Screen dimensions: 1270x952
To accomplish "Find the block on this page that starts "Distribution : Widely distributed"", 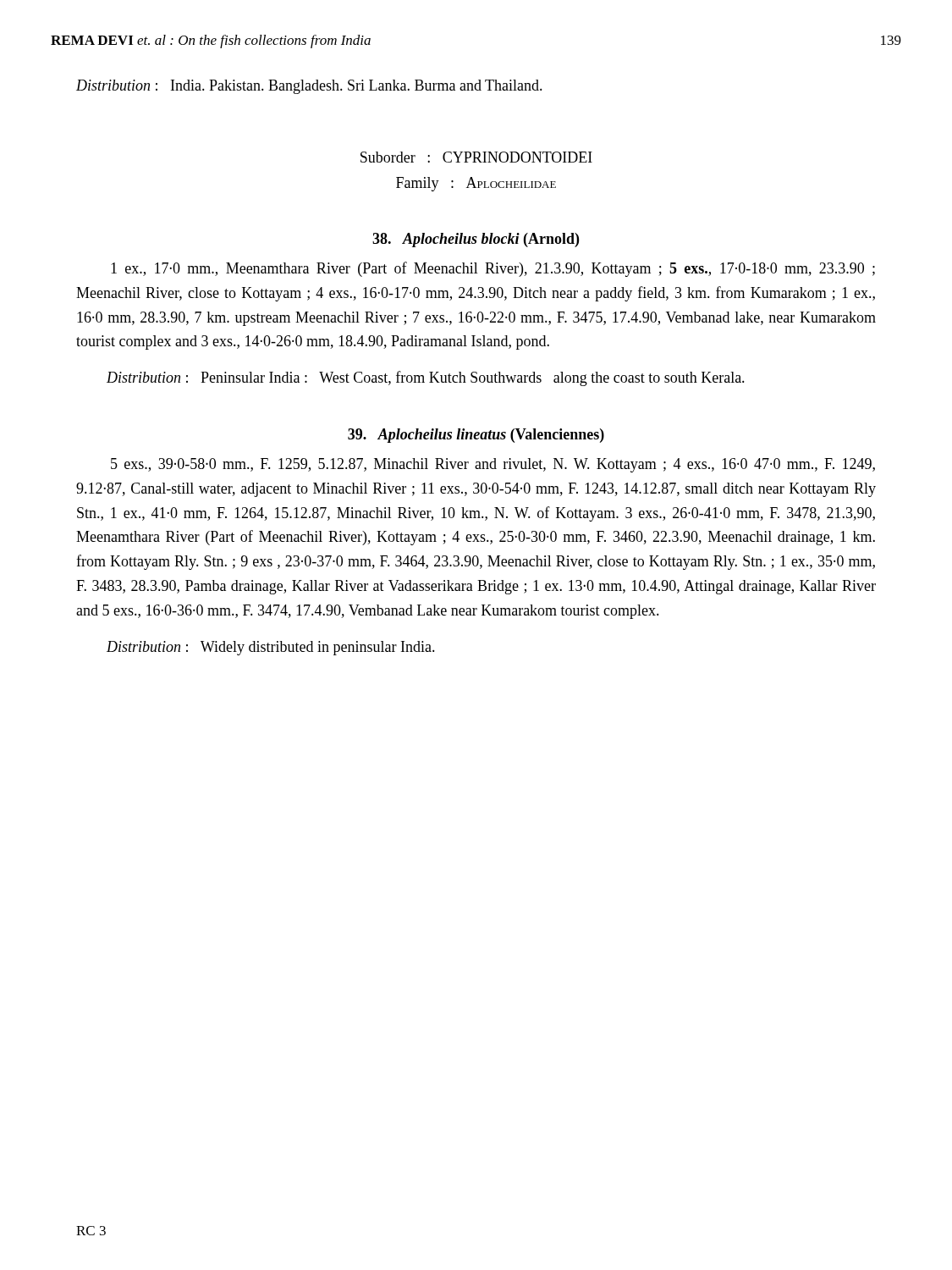I will 256,647.
